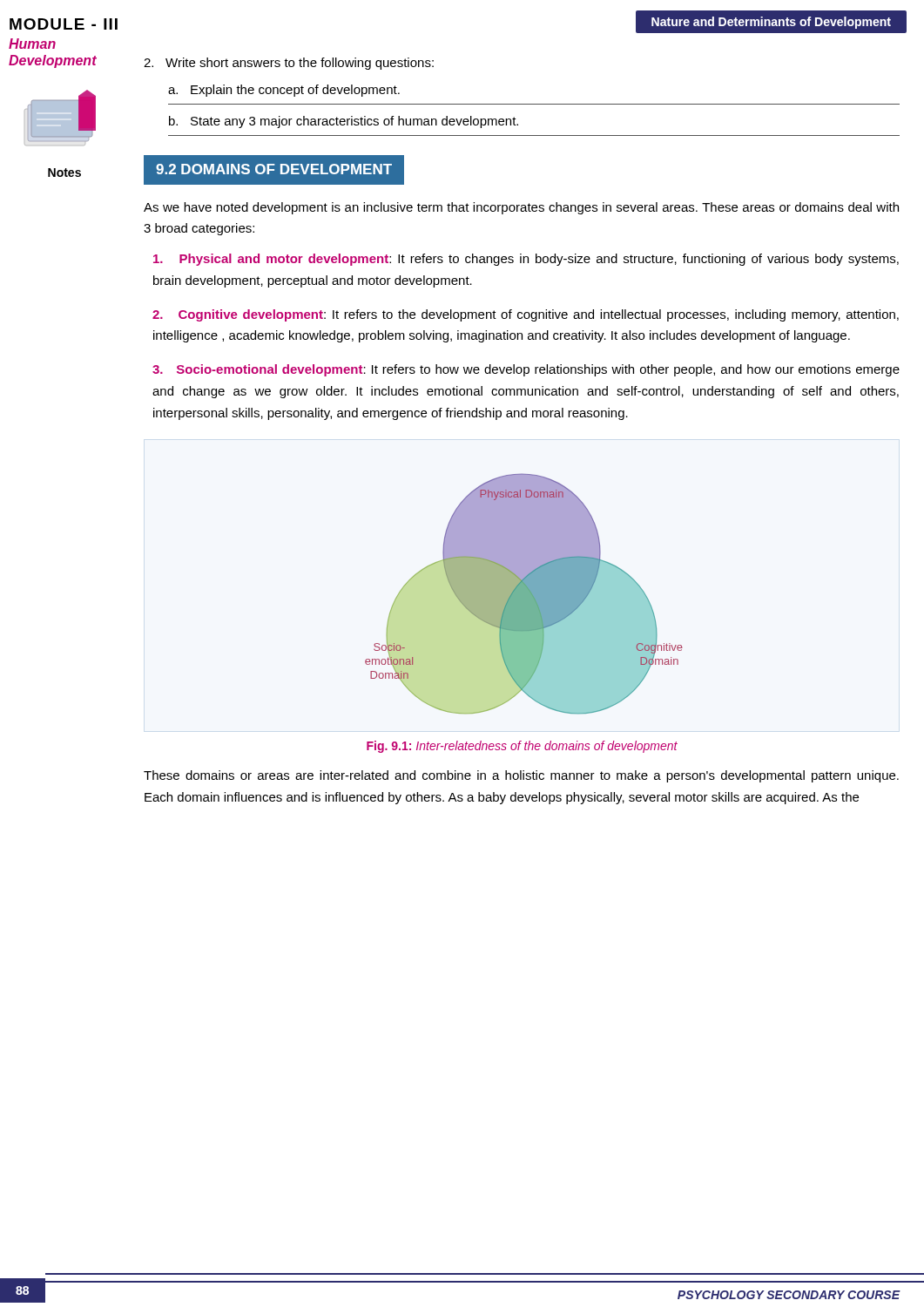Locate the text block that reads "These domains or areas are inter-related and combine"
924x1307 pixels.
(x=522, y=786)
